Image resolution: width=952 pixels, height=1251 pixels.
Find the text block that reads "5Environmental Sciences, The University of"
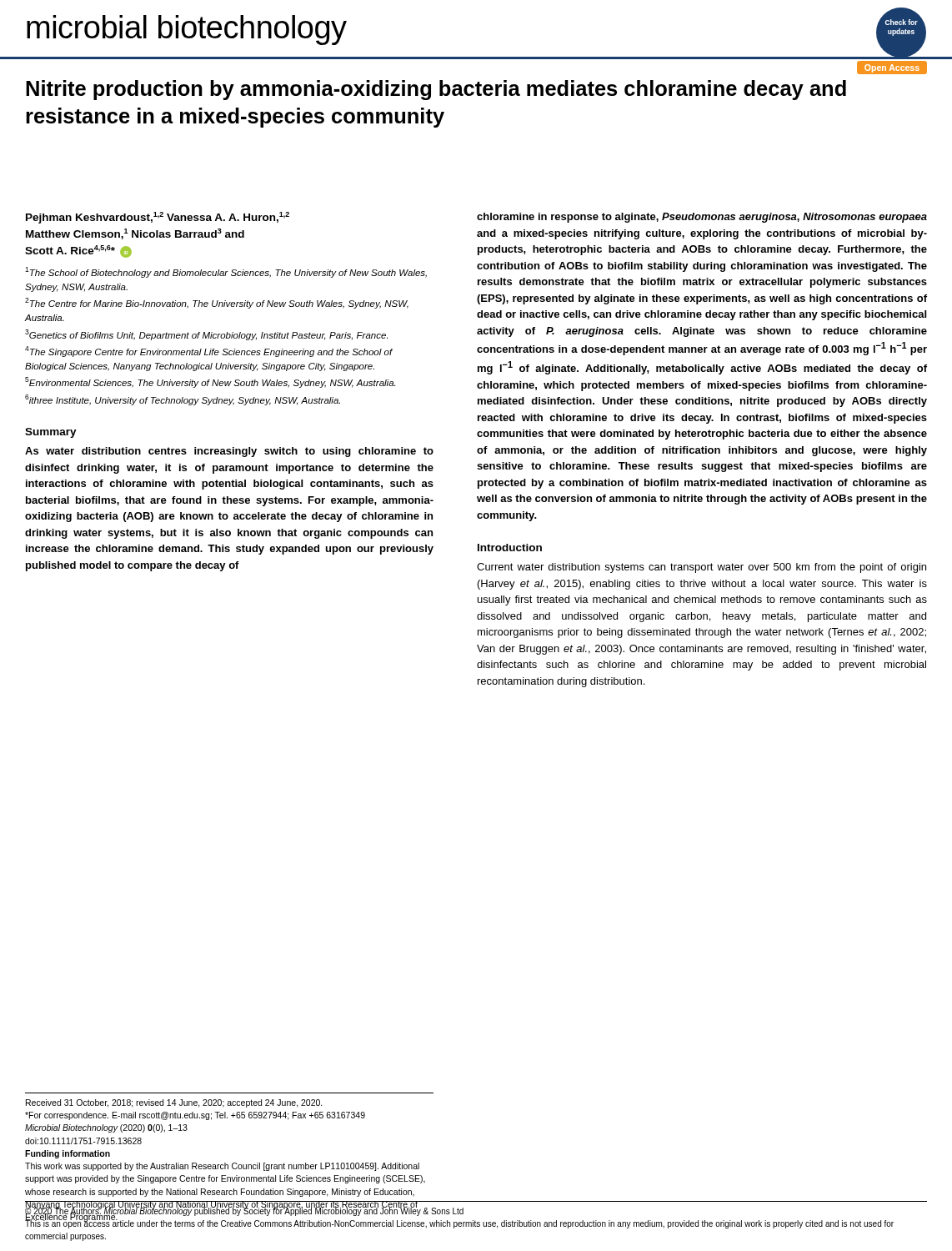point(211,382)
